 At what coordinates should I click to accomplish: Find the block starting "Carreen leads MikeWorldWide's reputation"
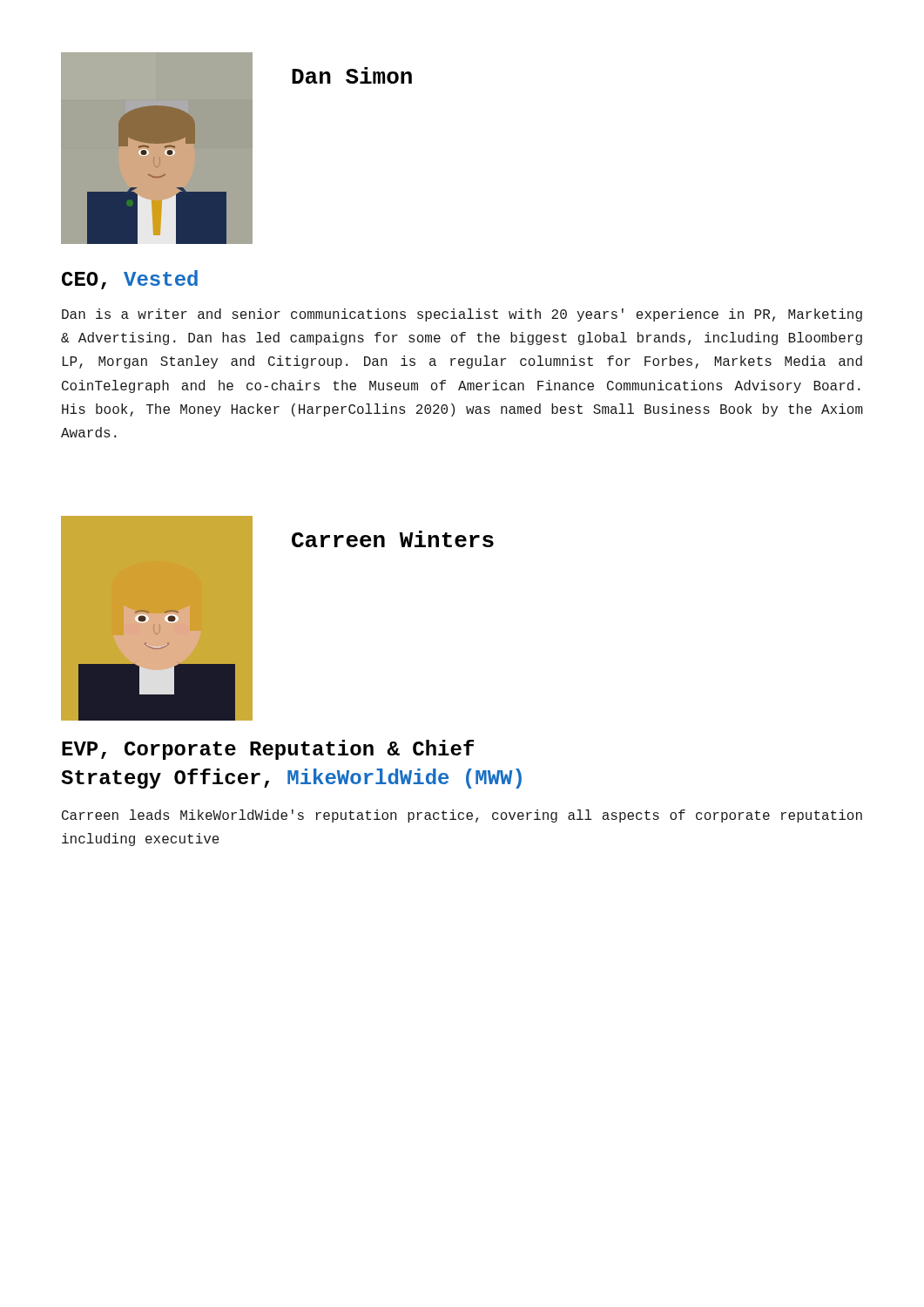coord(462,829)
